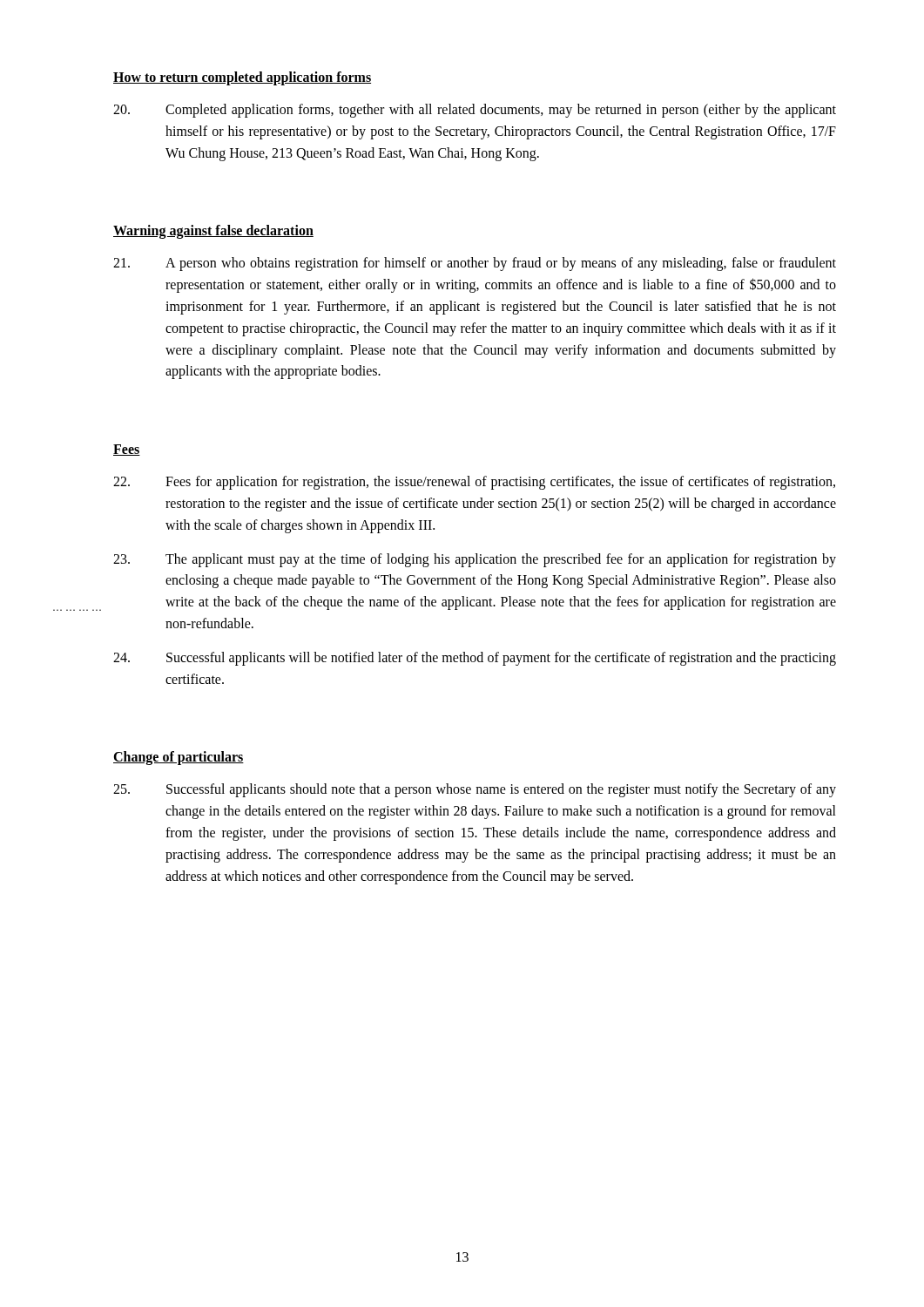The width and height of the screenshot is (924, 1307).
Task: Click the passage that begins "Successful applicants should note that a"
Action: (475, 833)
